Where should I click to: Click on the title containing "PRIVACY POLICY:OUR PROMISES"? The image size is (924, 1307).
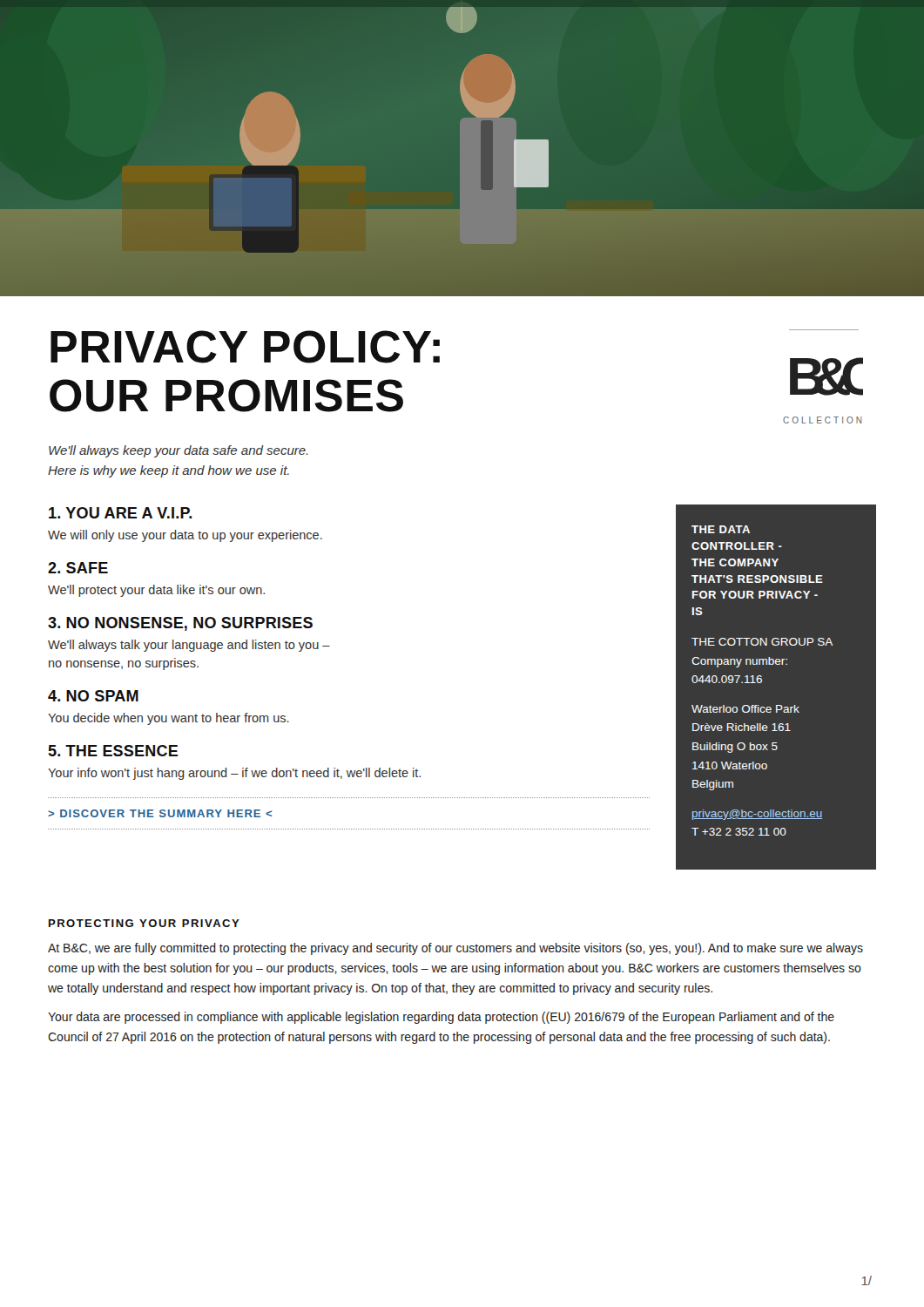click(x=410, y=371)
